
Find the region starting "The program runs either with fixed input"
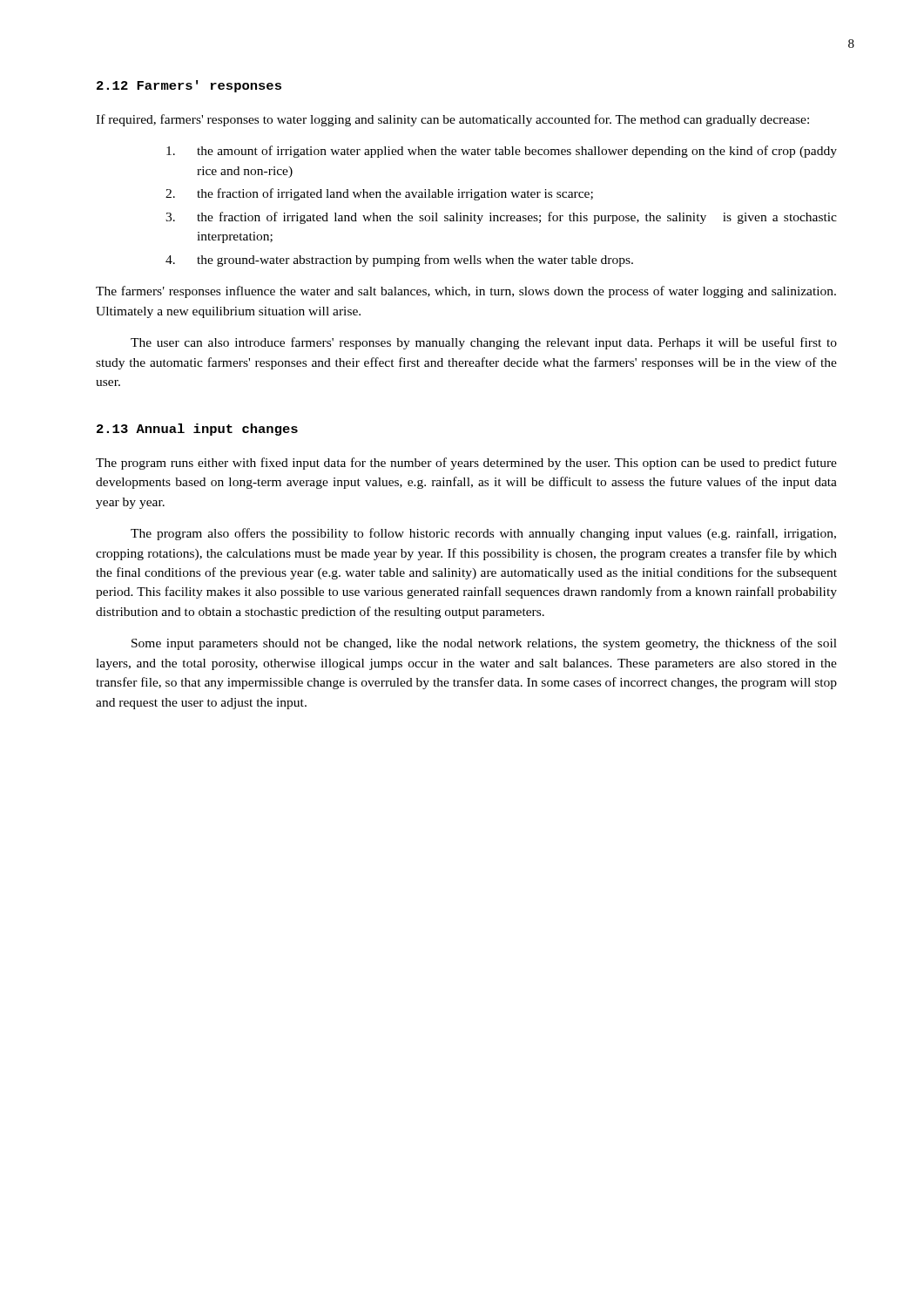(466, 481)
